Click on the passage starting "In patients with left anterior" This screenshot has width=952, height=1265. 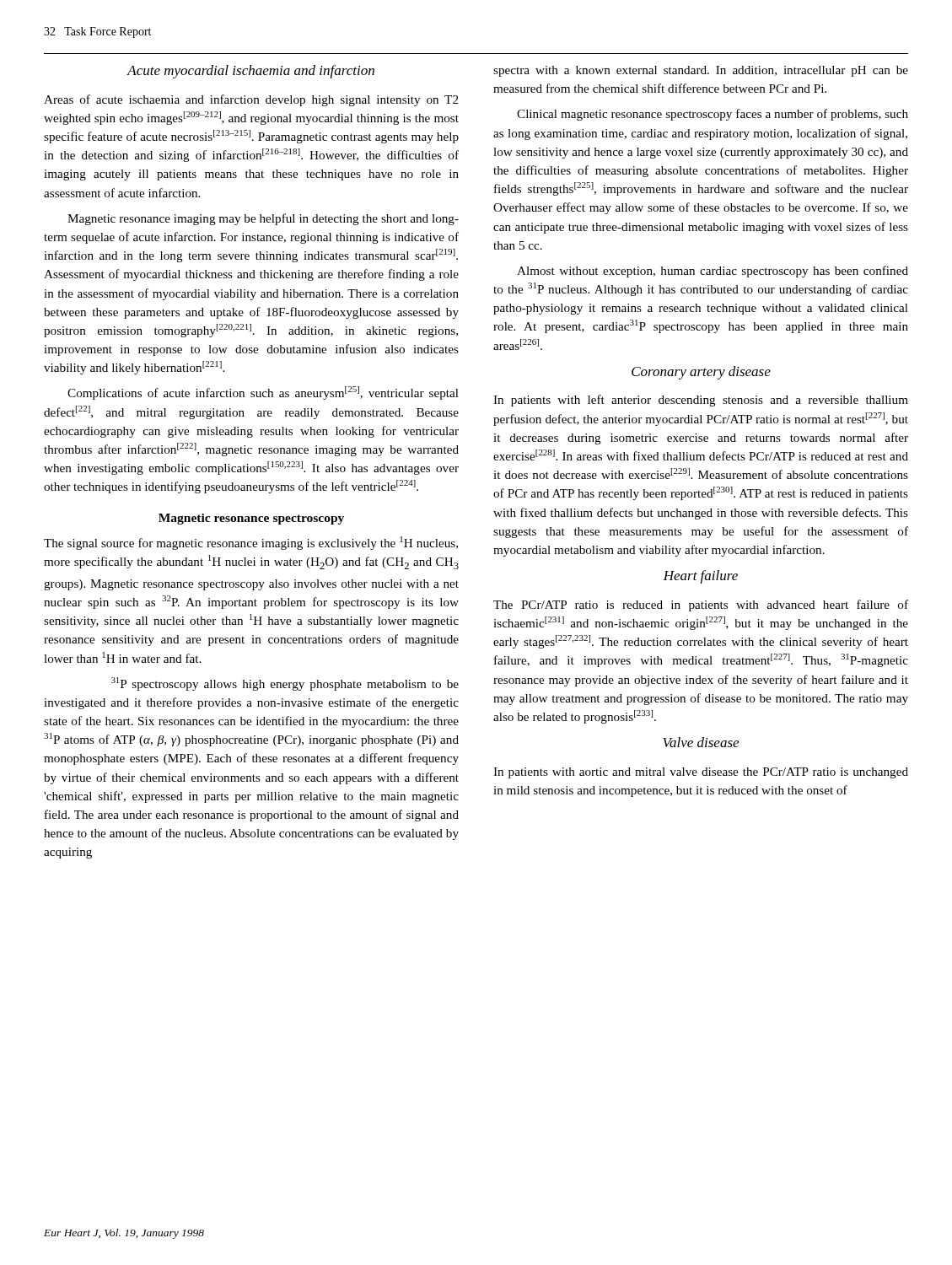pyautogui.click(x=701, y=475)
